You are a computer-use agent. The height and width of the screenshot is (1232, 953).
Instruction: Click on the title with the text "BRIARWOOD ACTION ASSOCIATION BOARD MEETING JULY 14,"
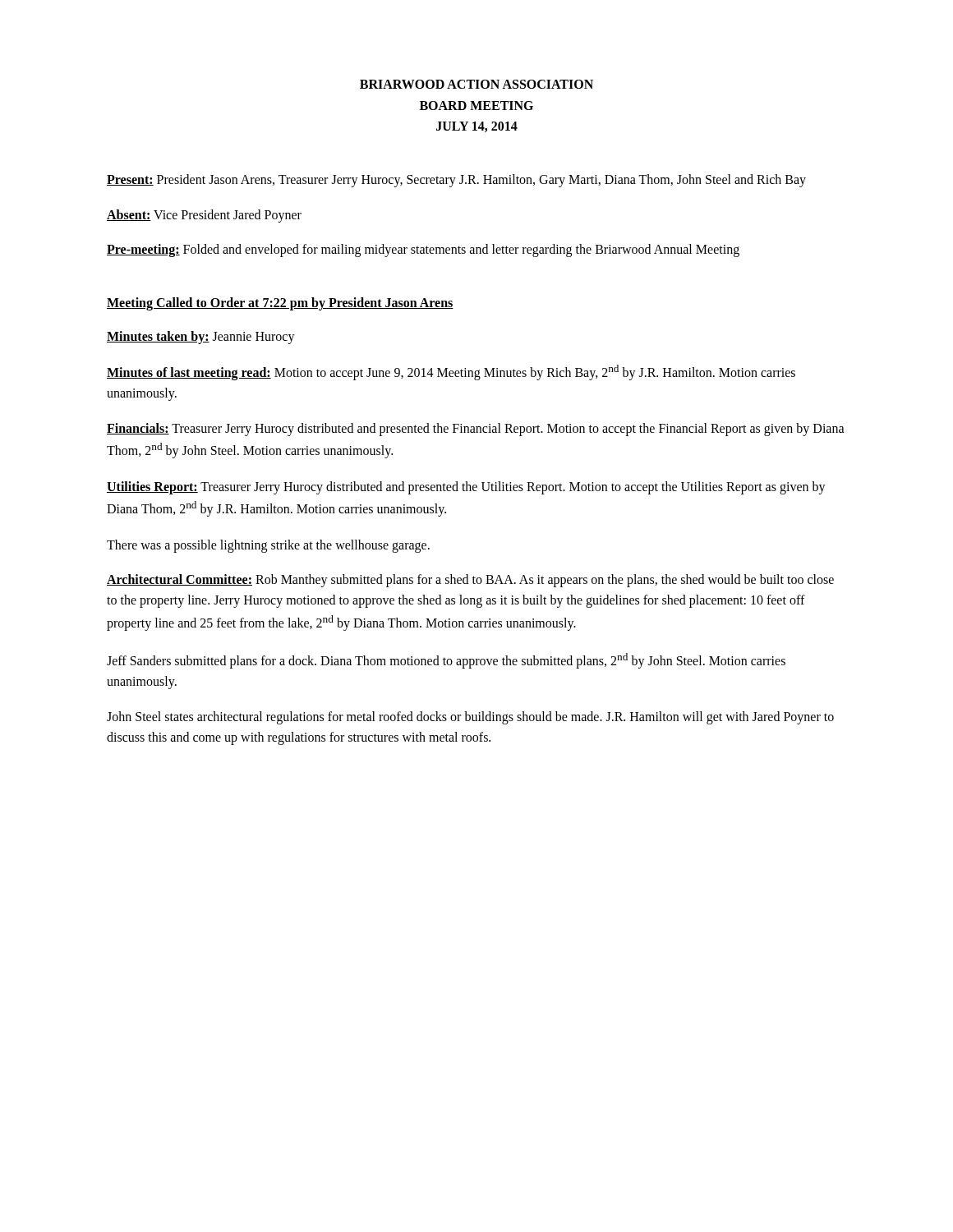(x=476, y=105)
